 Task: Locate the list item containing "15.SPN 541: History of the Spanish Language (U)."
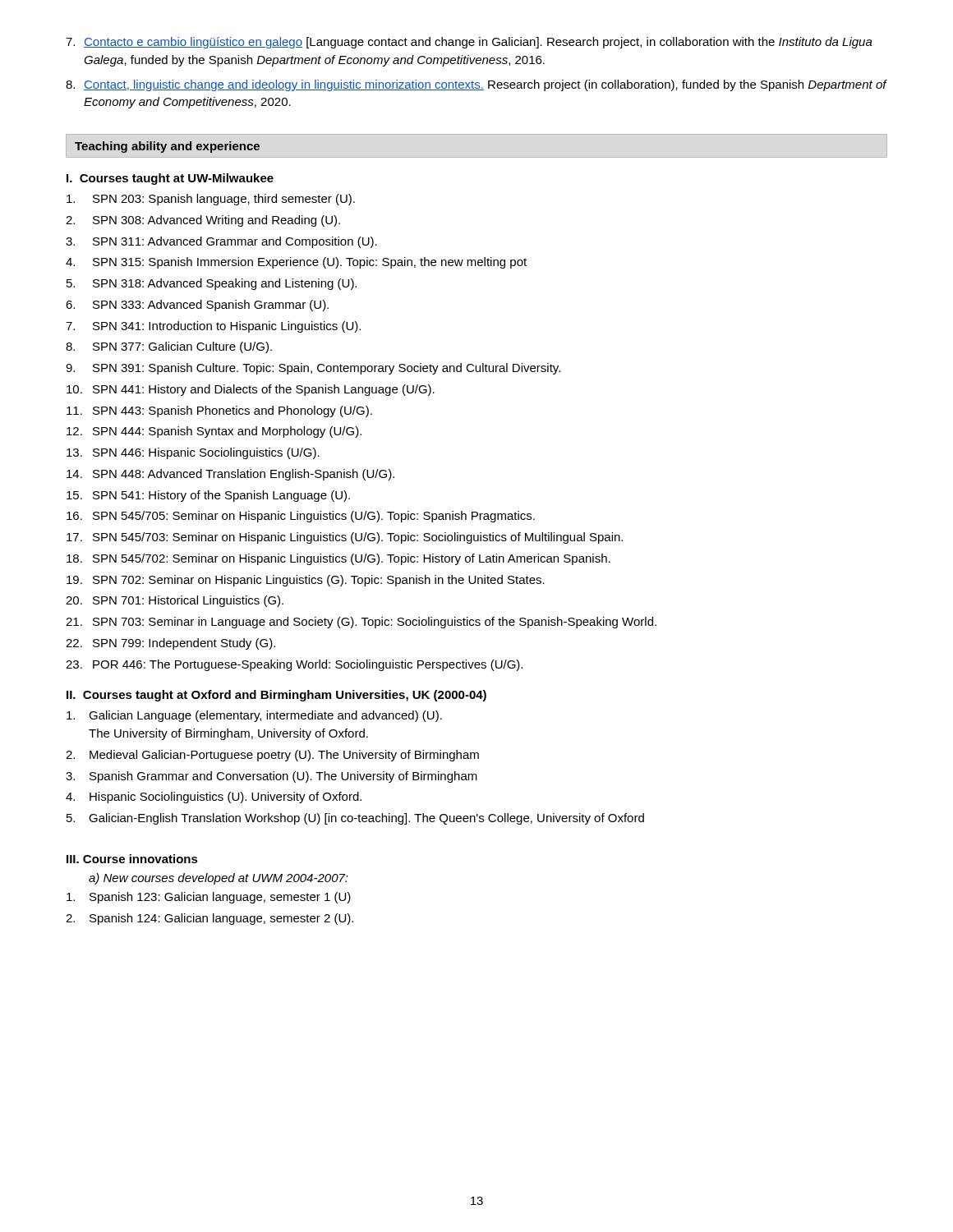coord(208,495)
